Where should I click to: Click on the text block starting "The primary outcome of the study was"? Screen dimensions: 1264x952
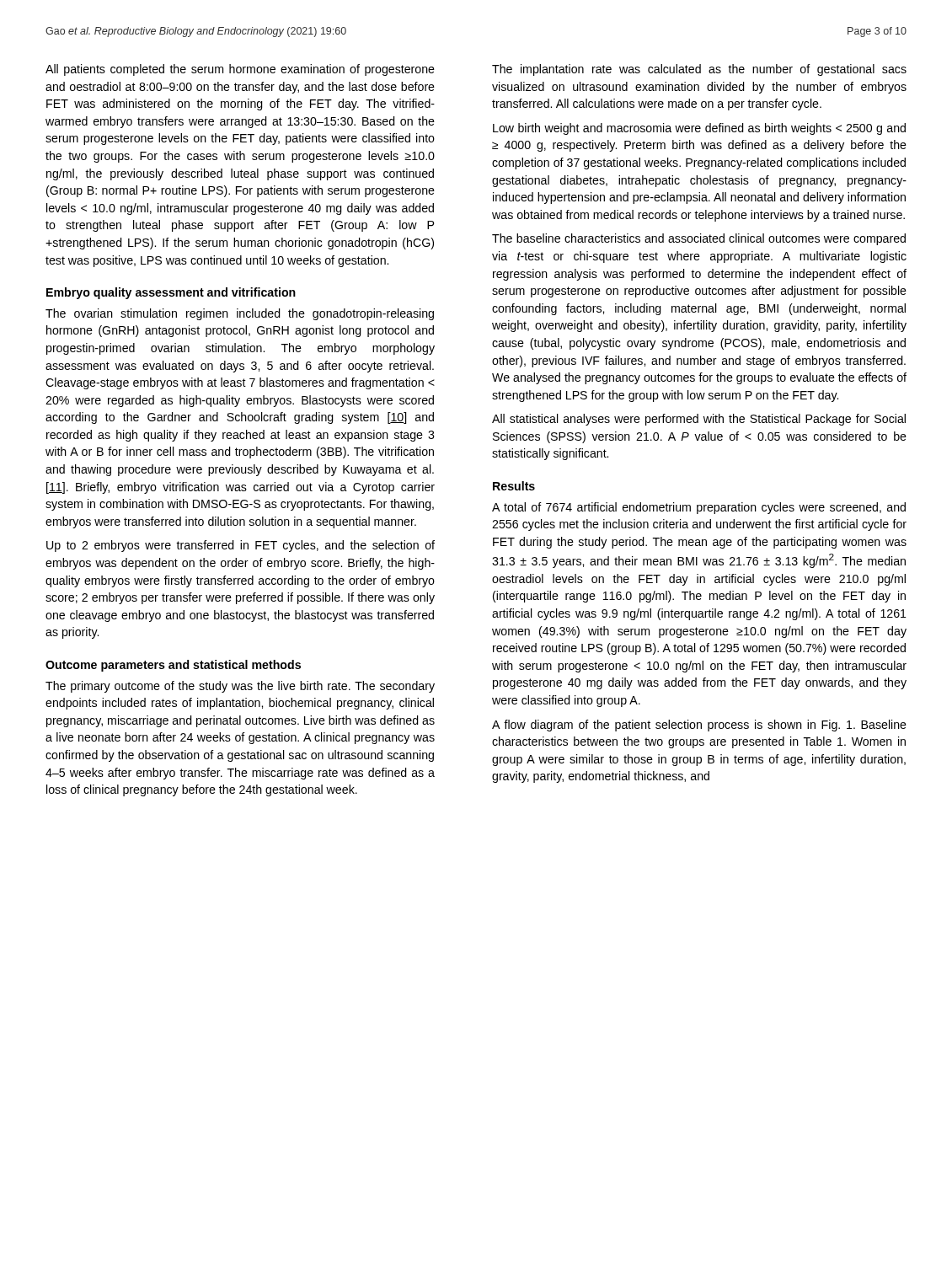(240, 738)
